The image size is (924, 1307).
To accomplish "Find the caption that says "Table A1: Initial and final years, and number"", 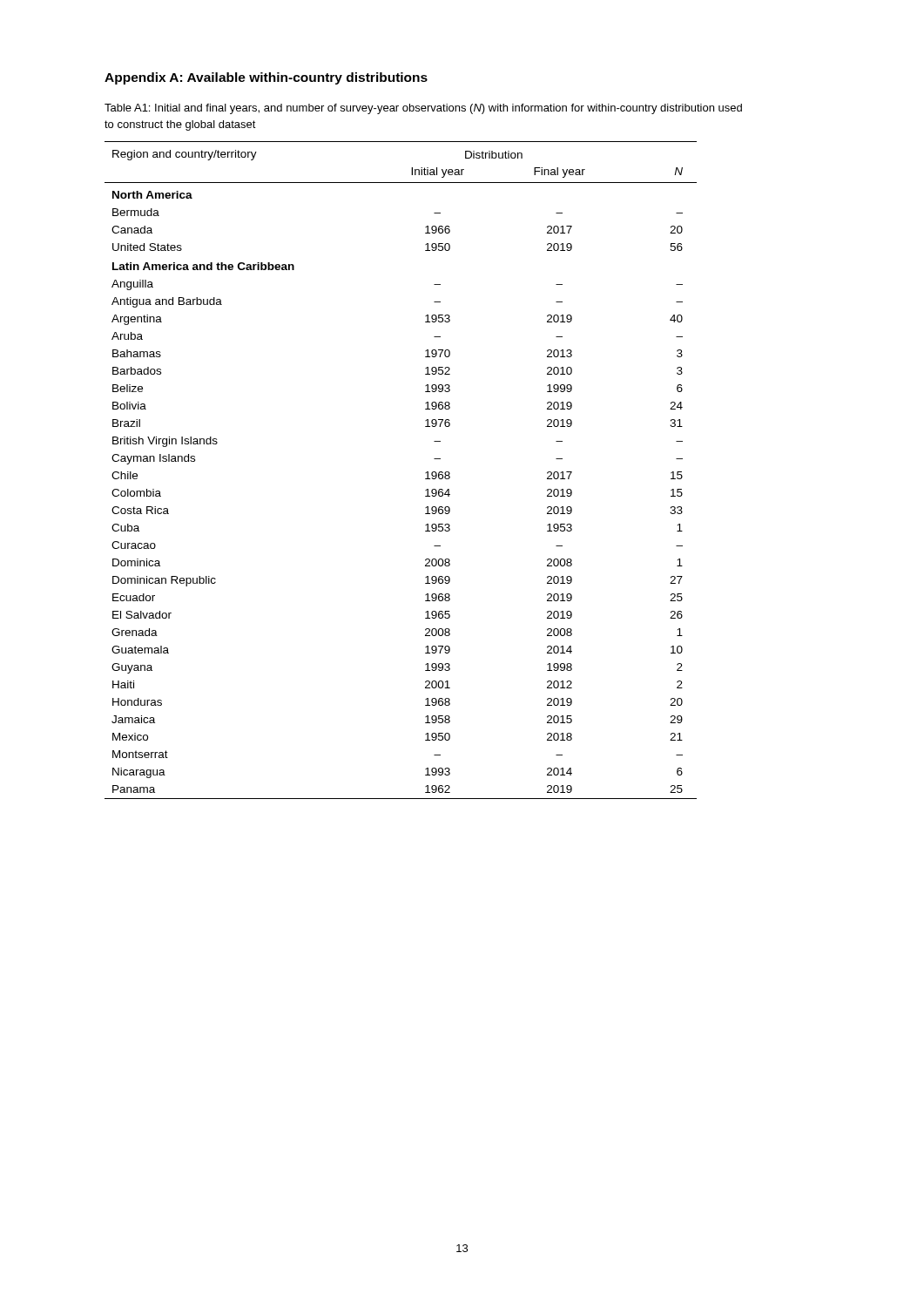I will point(424,116).
